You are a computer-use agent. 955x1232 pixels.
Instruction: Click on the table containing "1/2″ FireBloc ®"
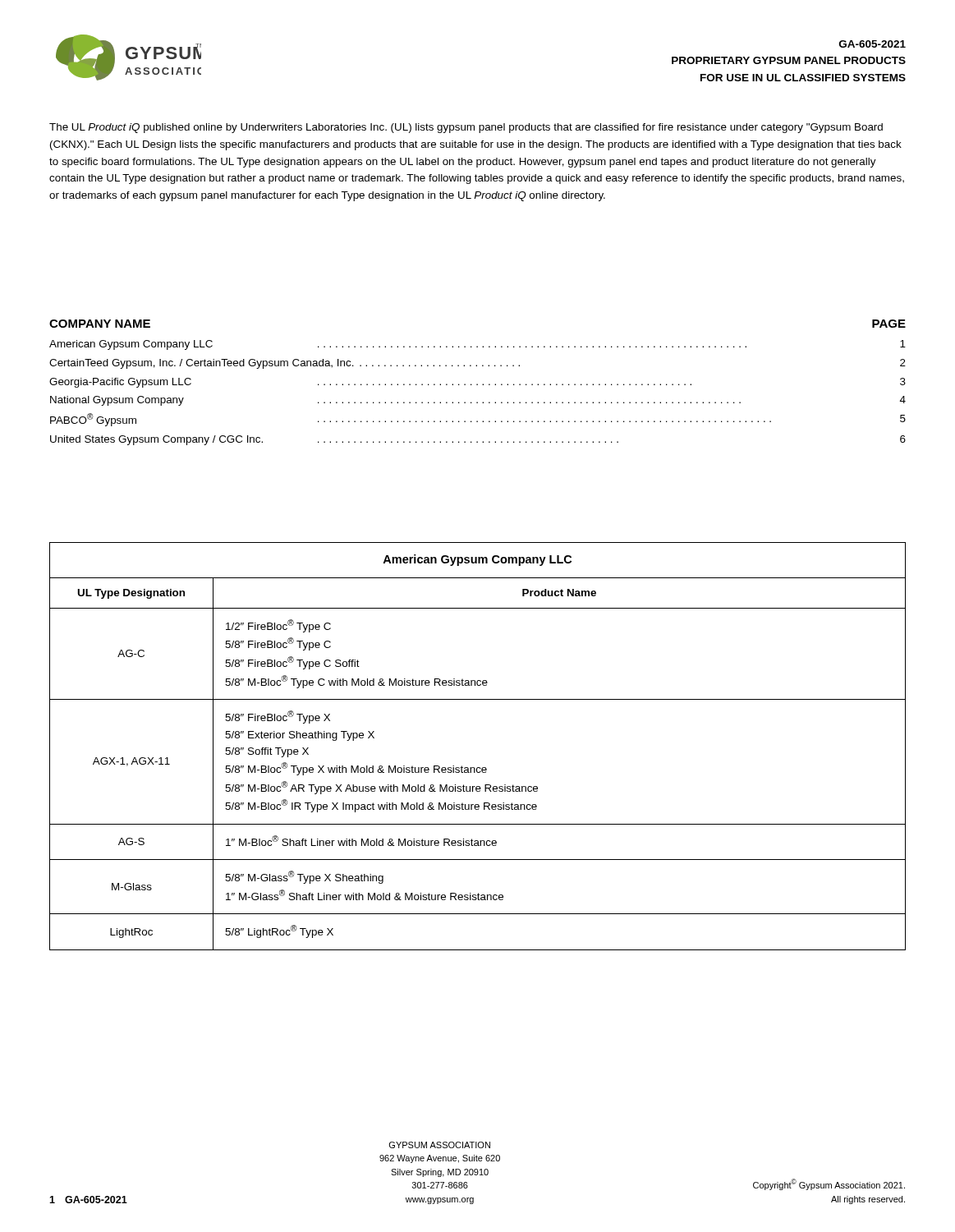pos(478,746)
